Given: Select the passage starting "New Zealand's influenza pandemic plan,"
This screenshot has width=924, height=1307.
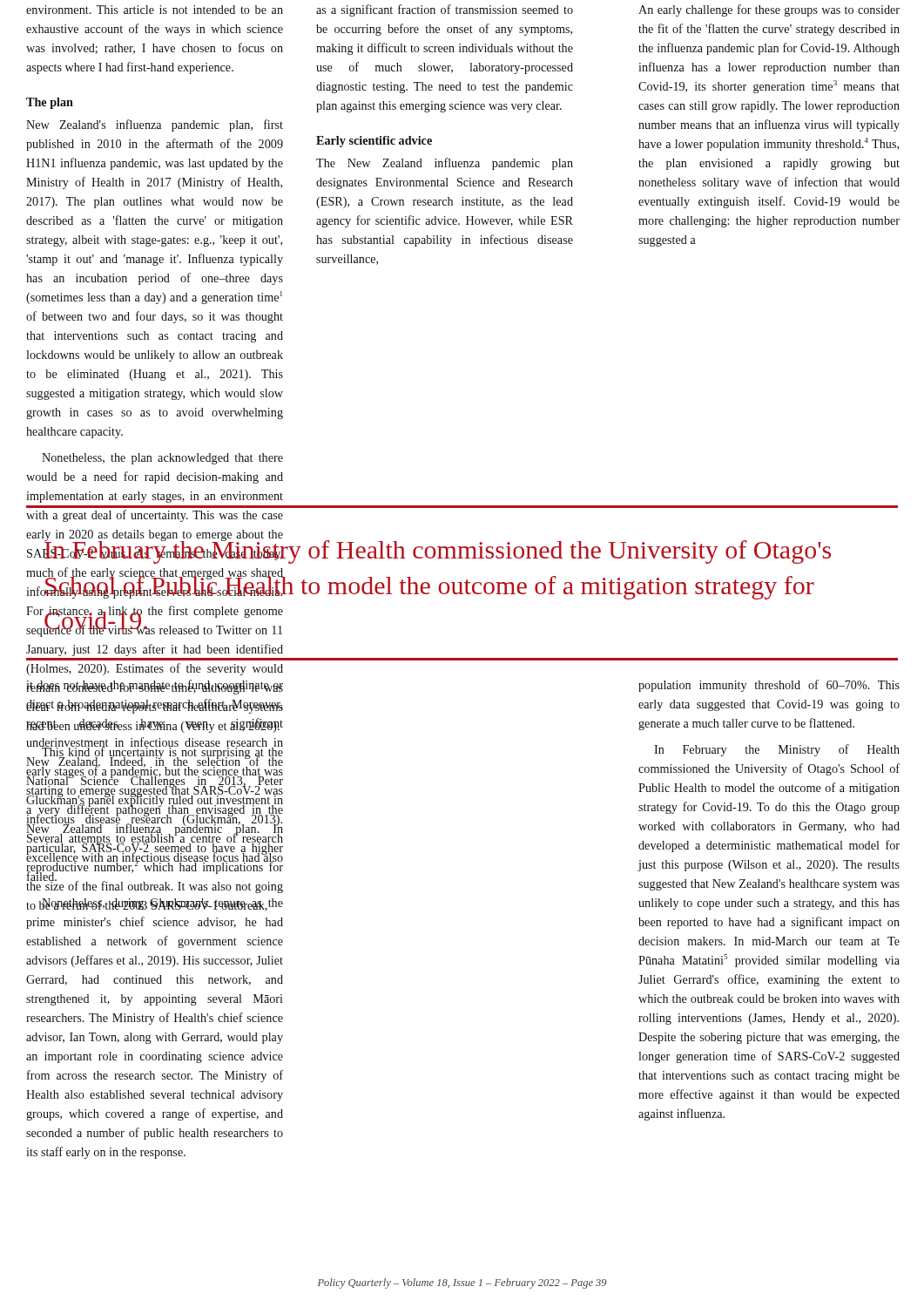Looking at the screenshot, I should click(x=155, y=515).
